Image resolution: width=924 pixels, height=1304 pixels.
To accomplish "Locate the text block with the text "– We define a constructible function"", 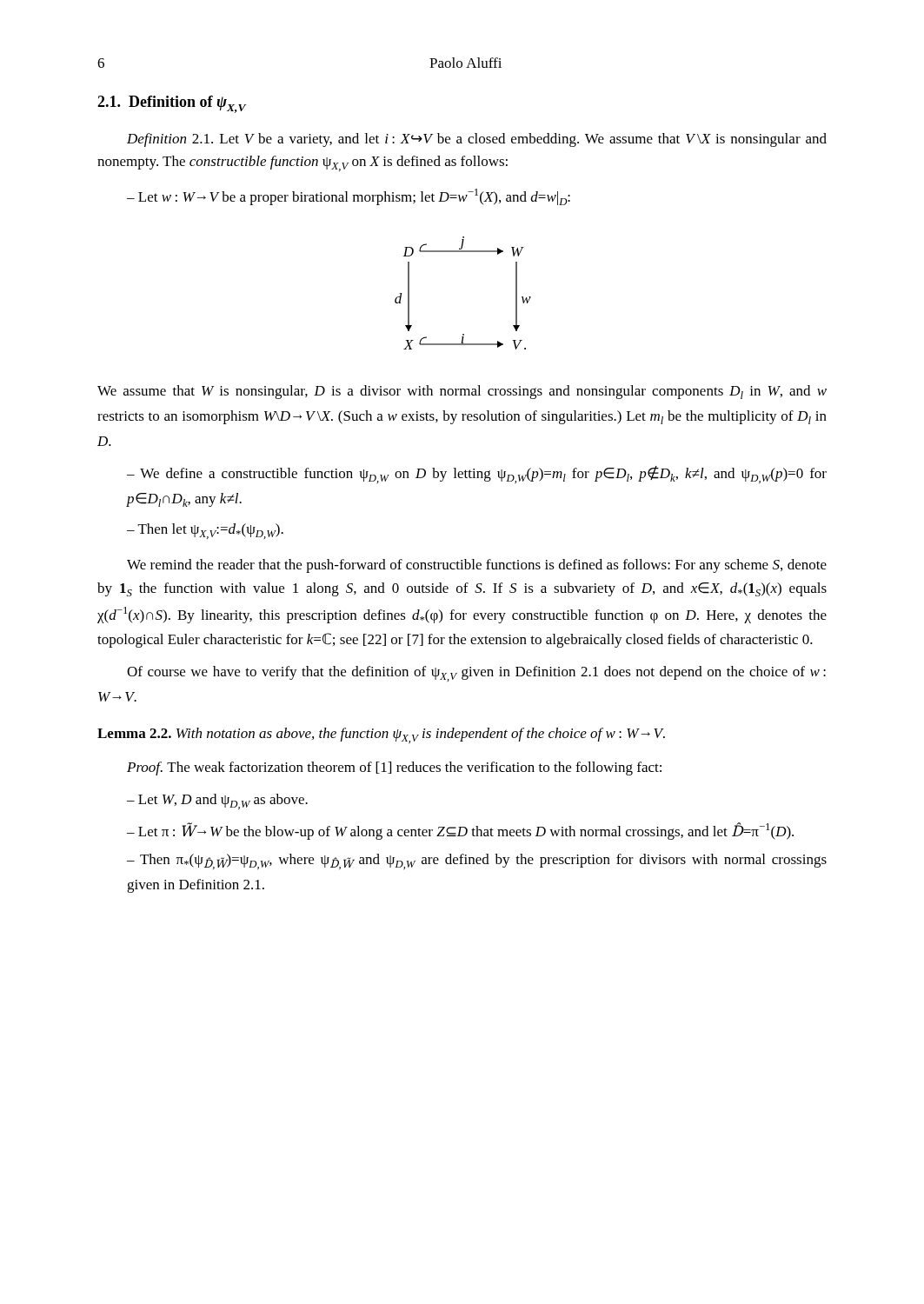I will [477, 475].
